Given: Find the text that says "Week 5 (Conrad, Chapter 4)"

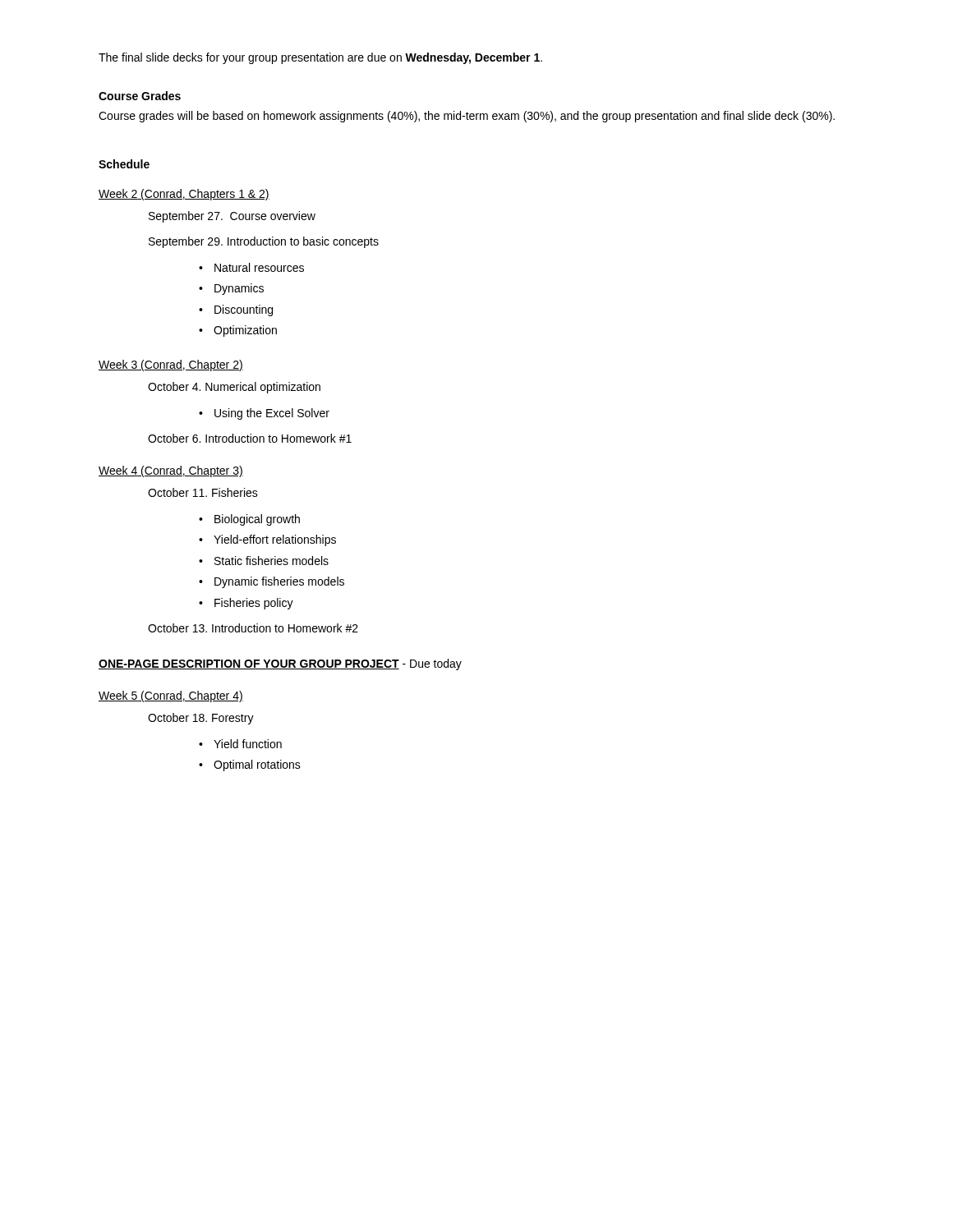Looking at the screenshot, I should point(171,696).
